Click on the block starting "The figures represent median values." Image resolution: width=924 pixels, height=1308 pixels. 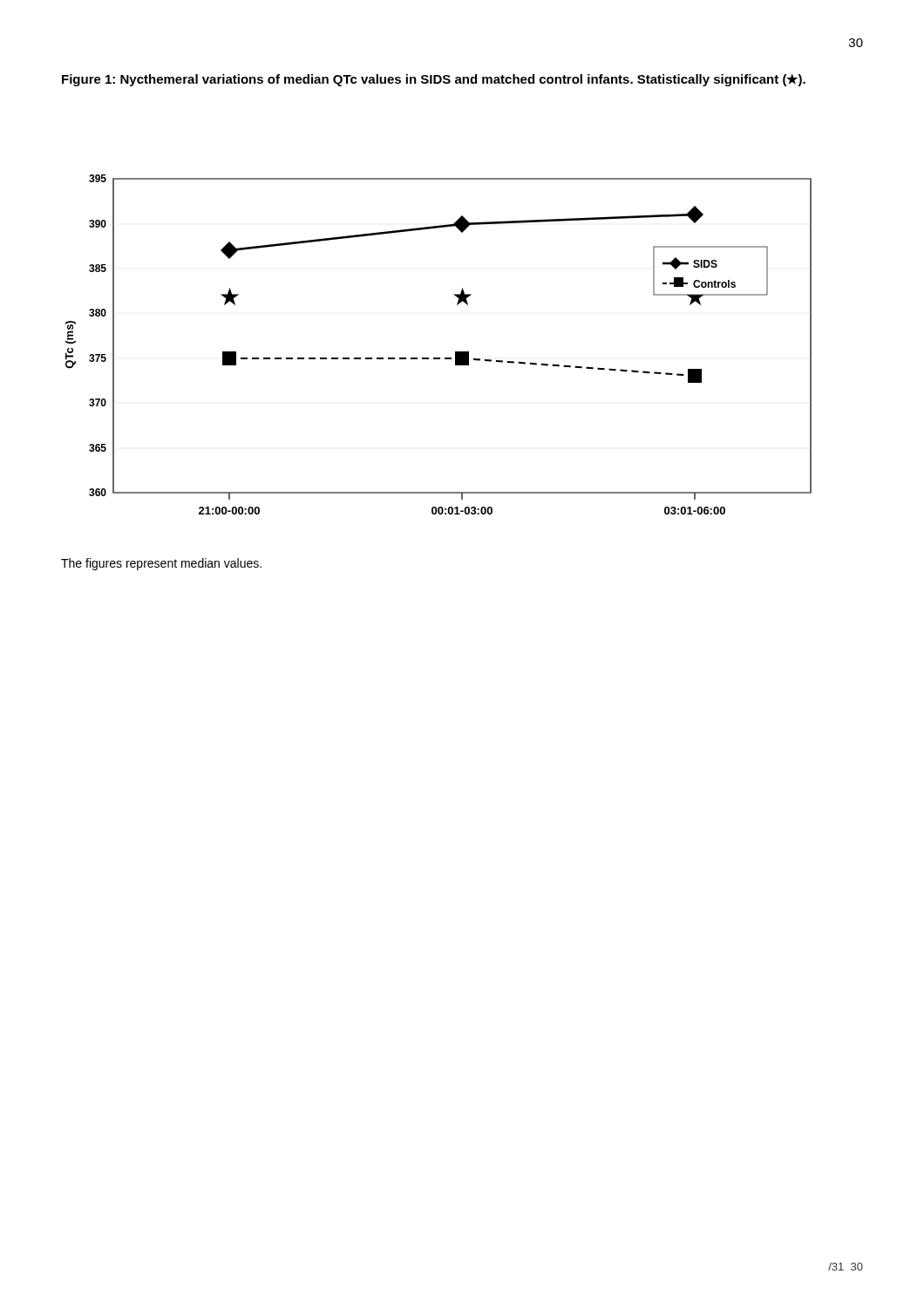click(162, 563)
